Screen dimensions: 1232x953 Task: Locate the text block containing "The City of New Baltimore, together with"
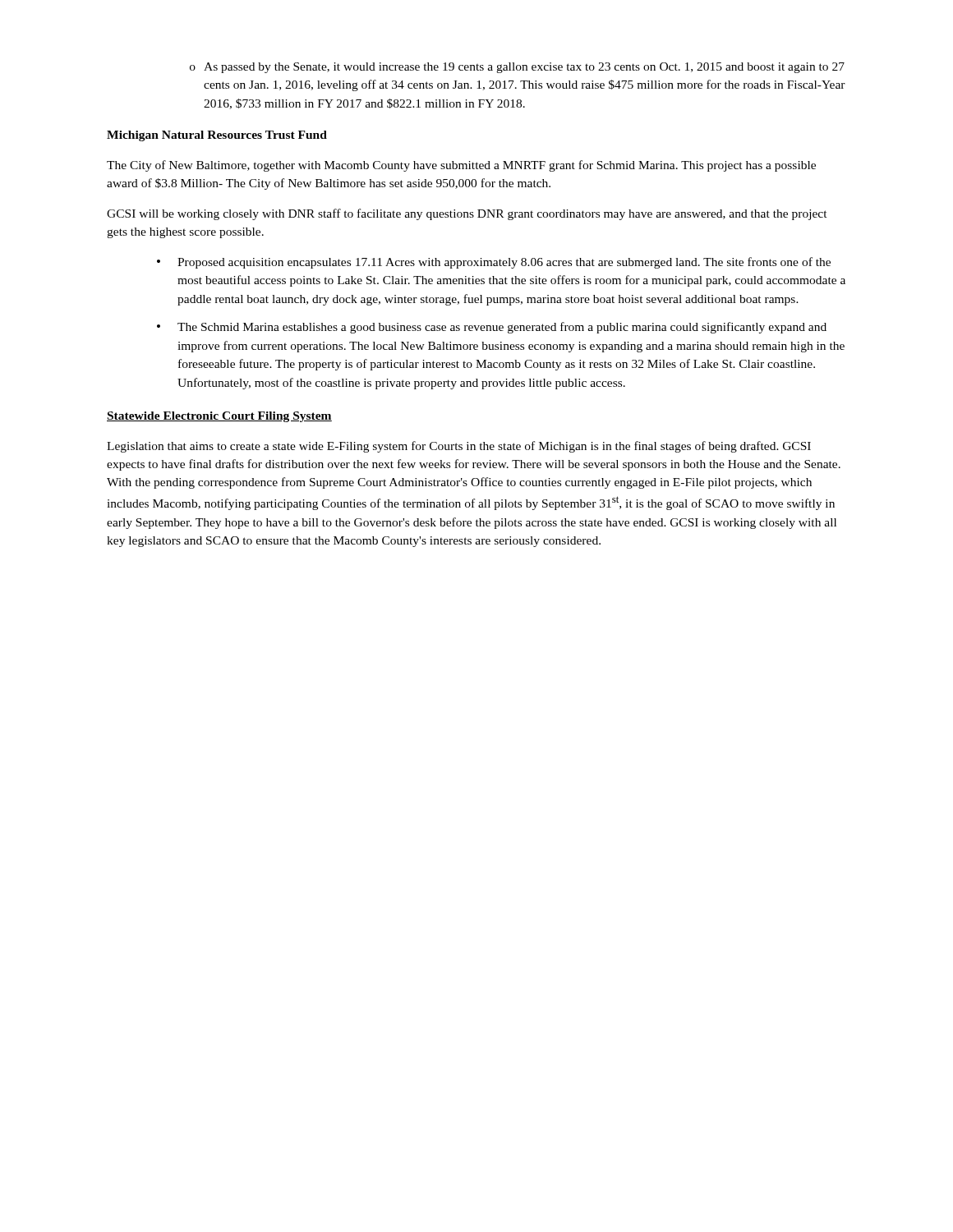click(x=462, y=174)
